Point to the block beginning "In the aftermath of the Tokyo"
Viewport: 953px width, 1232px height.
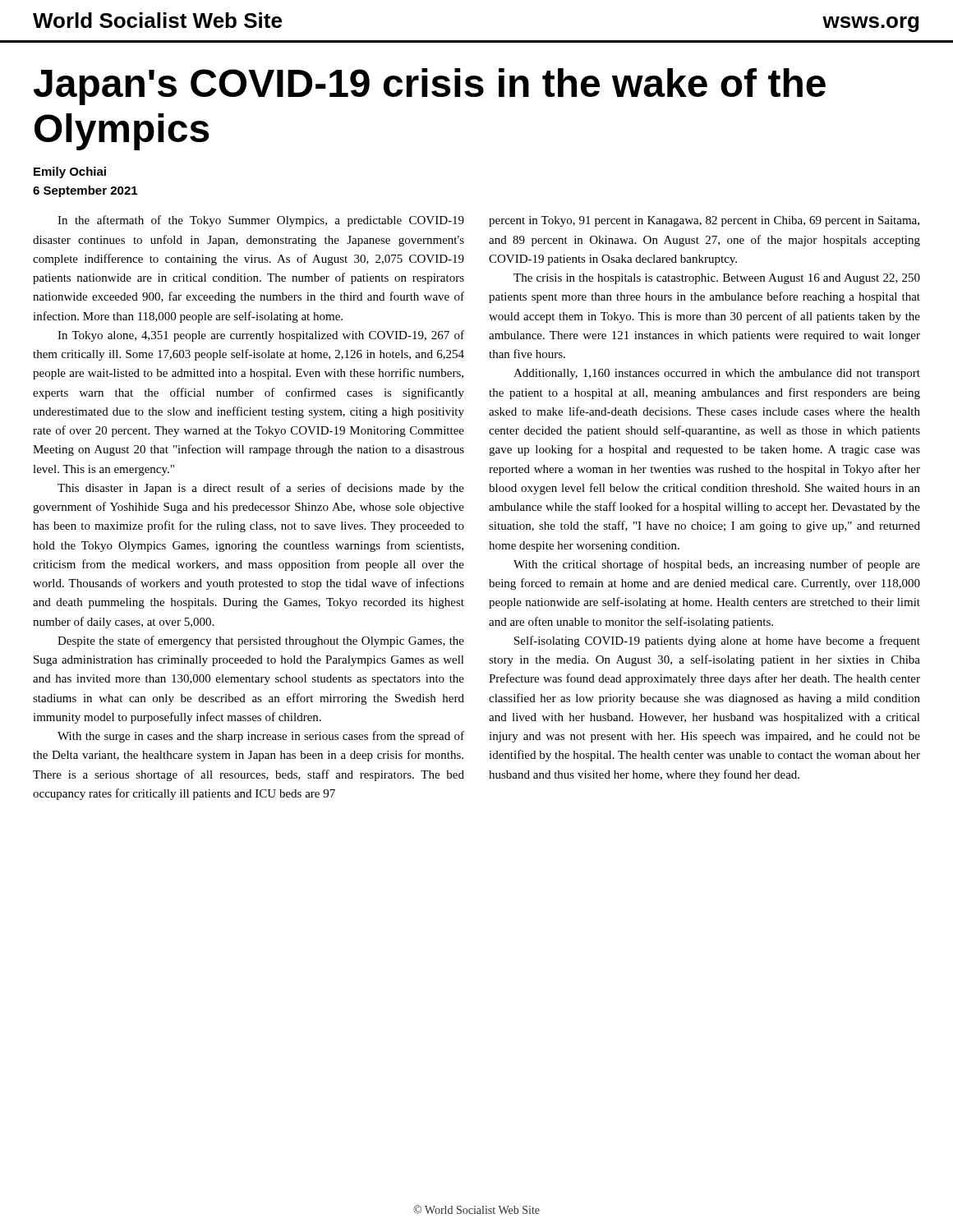249,269
